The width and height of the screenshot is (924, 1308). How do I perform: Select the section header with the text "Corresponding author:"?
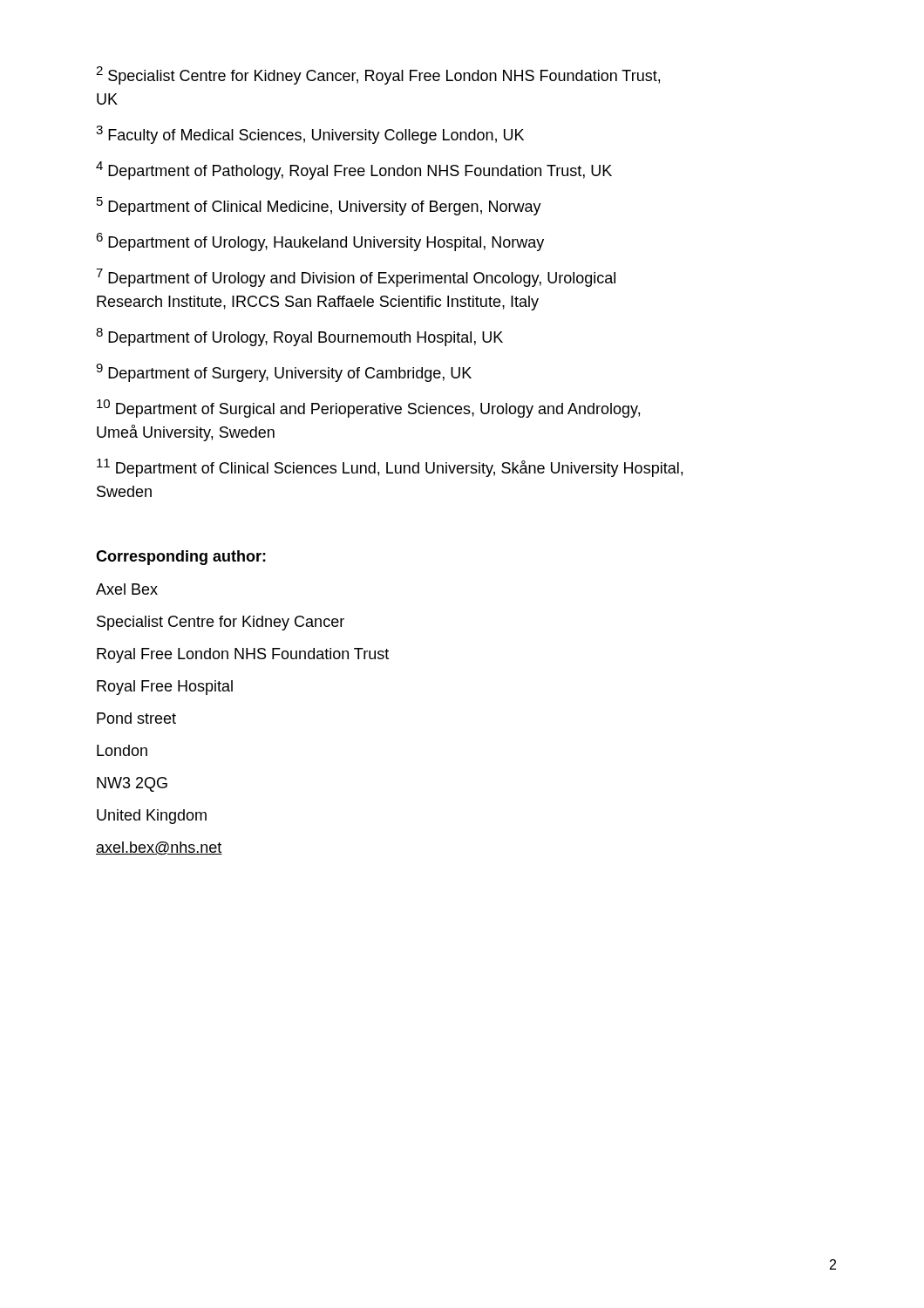coord(181,556)
